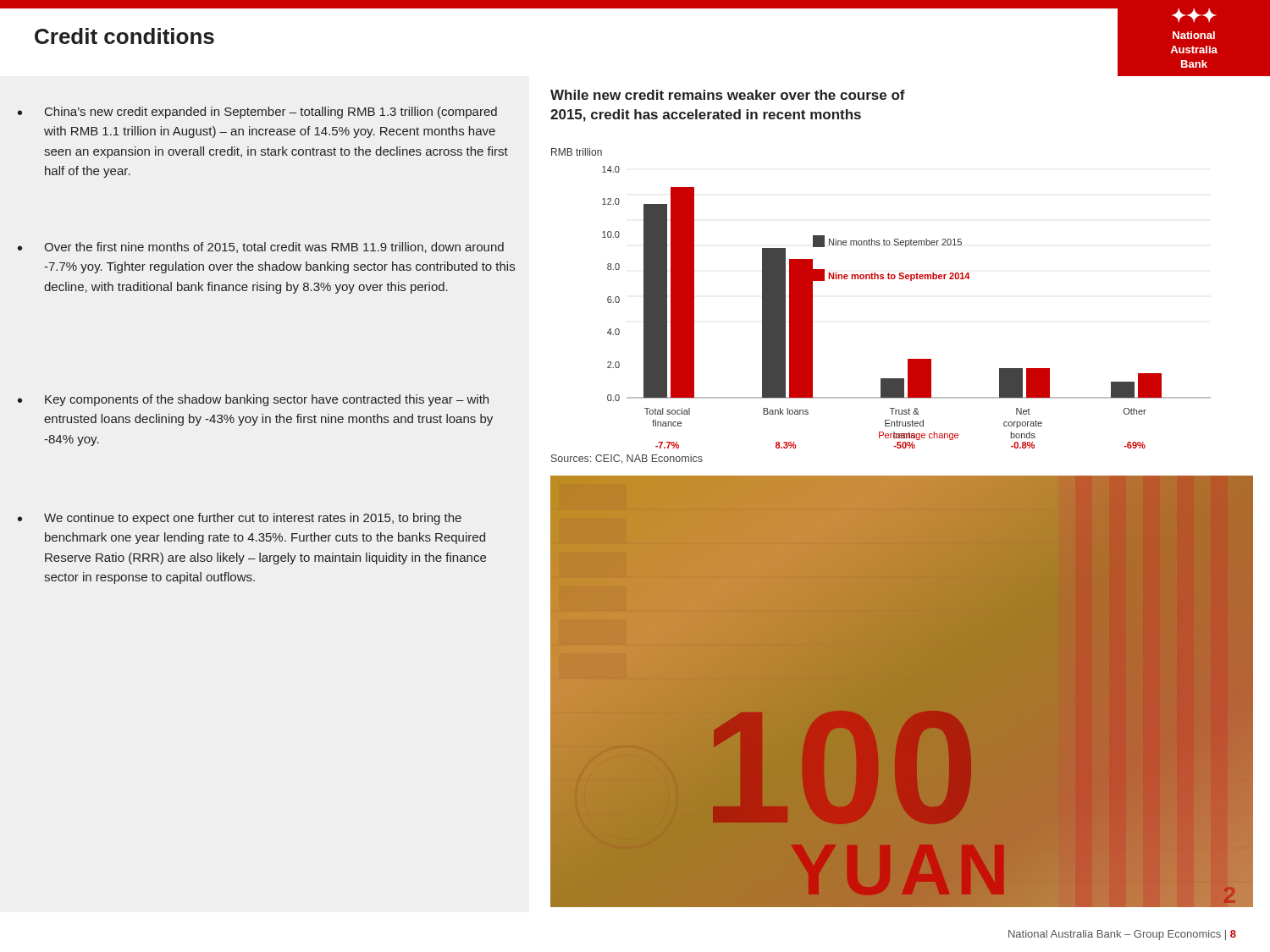This screenshot has height=952, width=1270.
Task: Find the list item with the text "• Over the first"
Action: click(x=267, y=266)
